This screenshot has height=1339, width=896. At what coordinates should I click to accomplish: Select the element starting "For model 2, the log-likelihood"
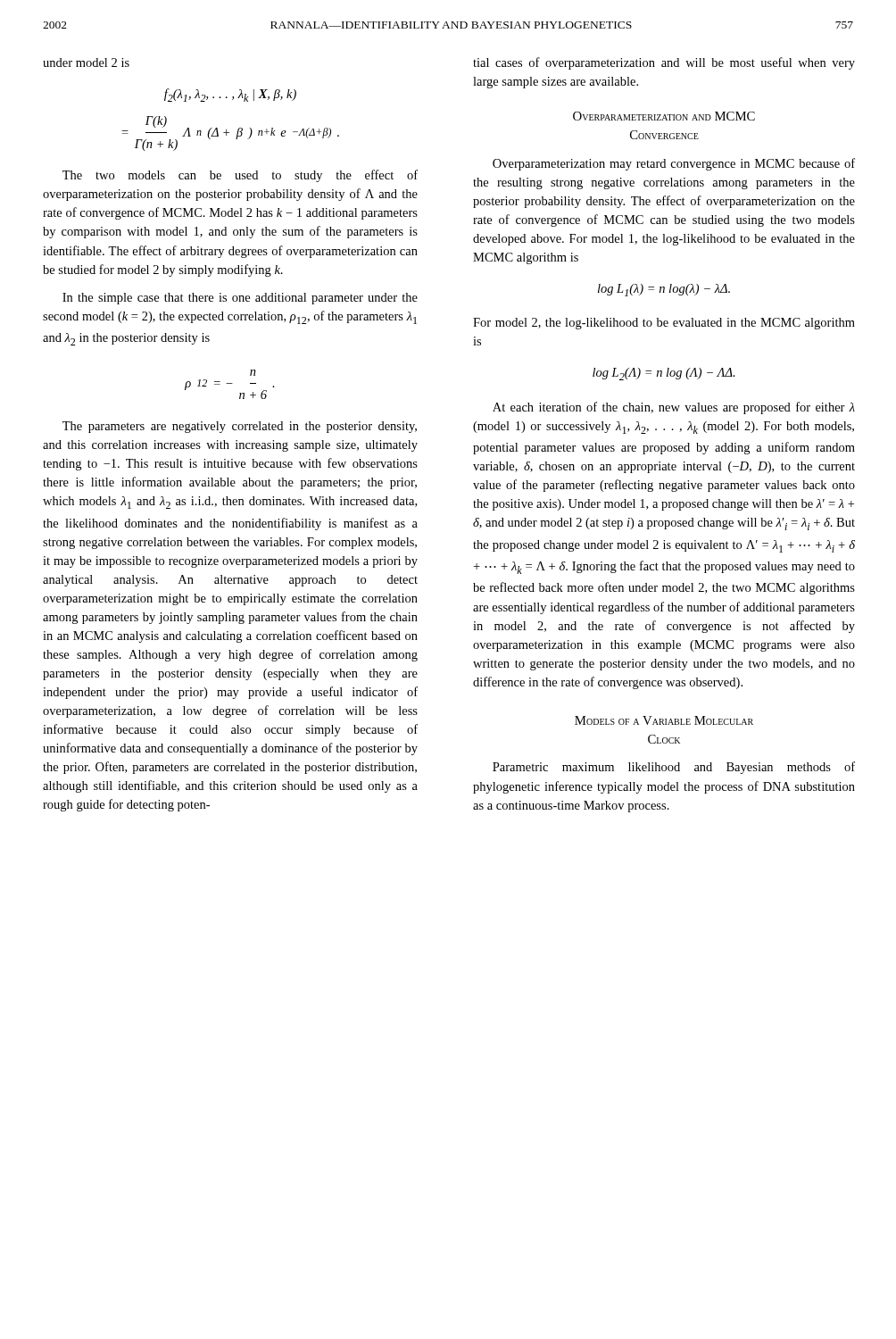tap(664, 332)
